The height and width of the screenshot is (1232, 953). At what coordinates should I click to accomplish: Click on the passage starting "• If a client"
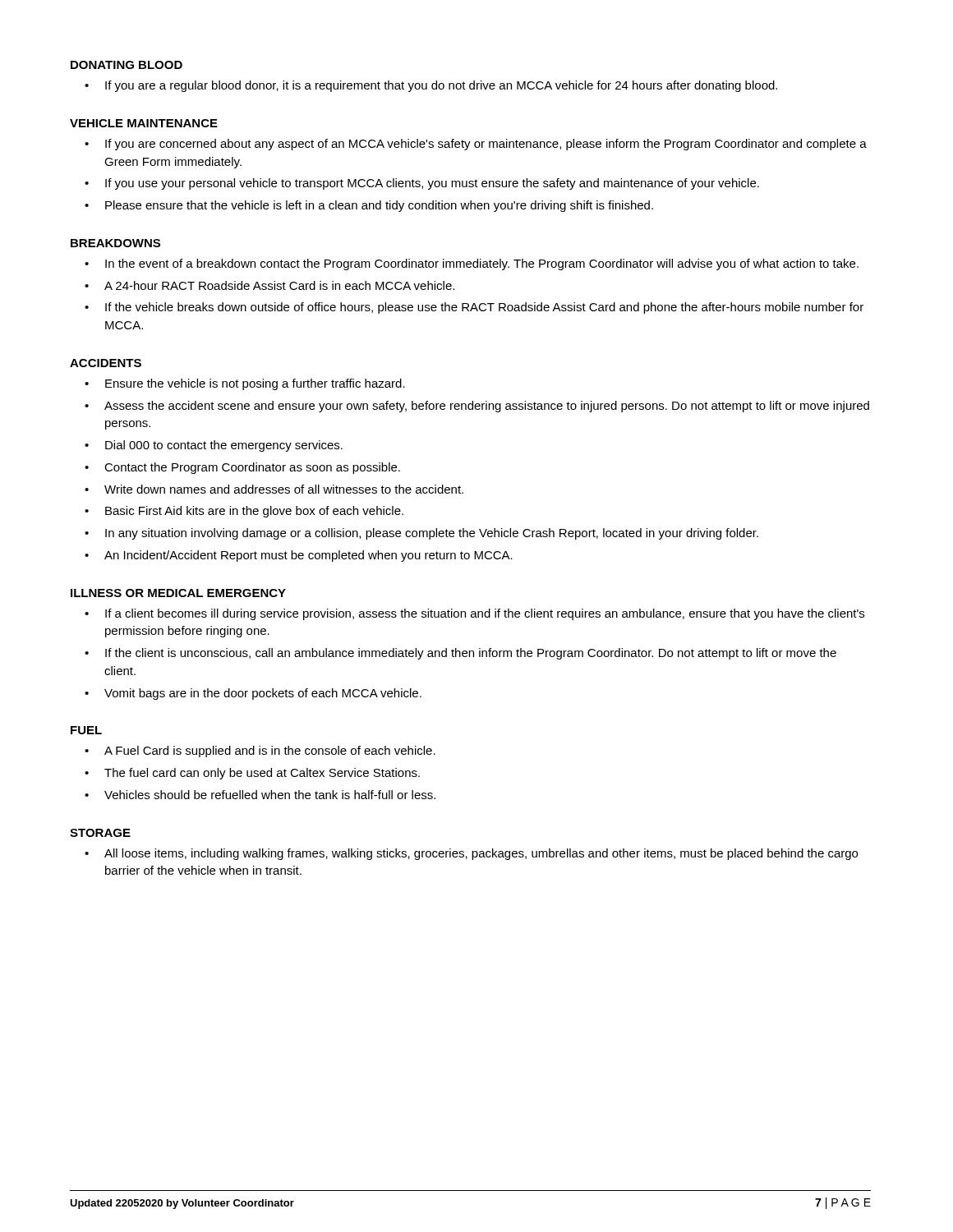tap(478, 622)
